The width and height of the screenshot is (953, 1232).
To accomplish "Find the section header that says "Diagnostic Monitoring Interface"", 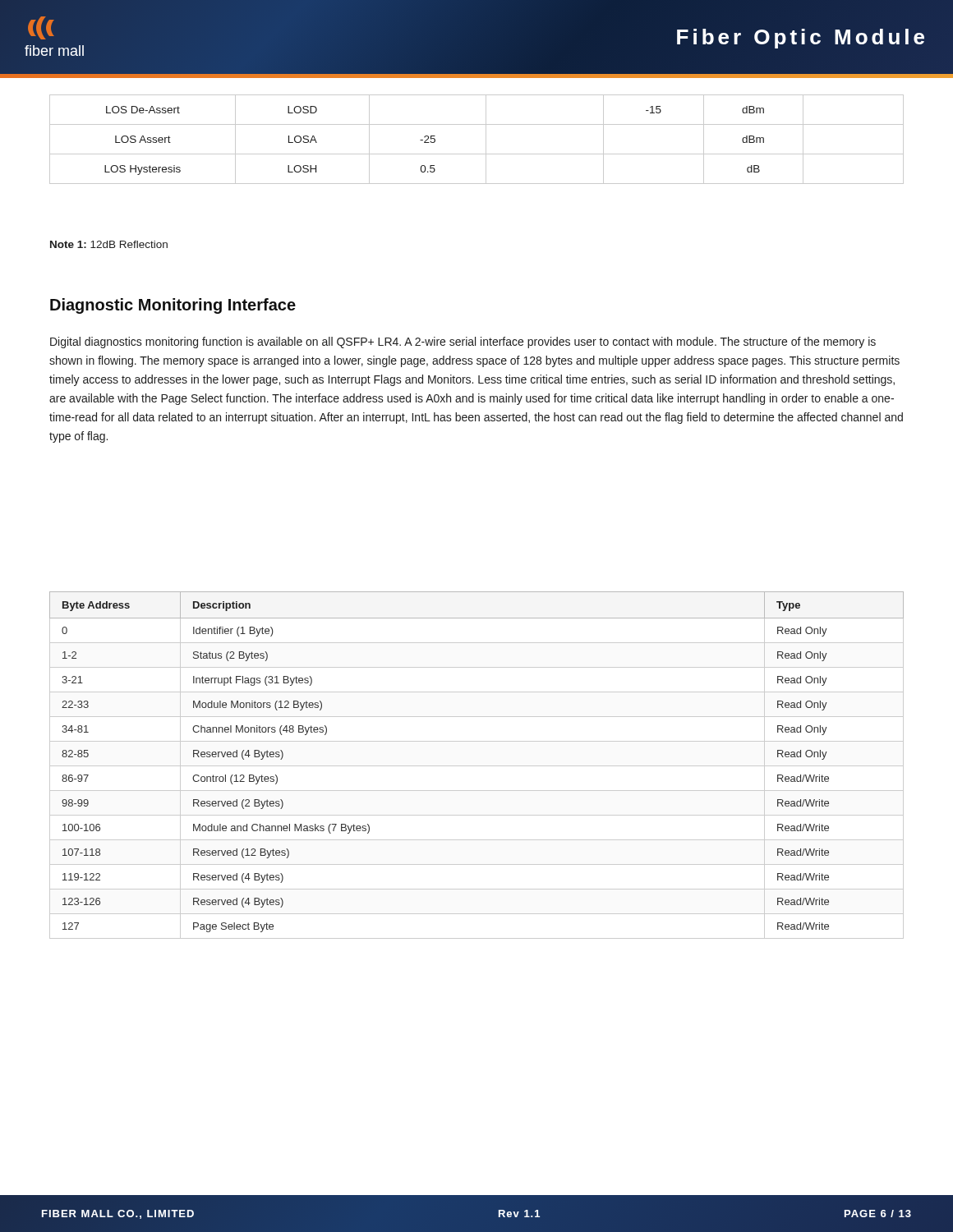I will tap(173, 307).
